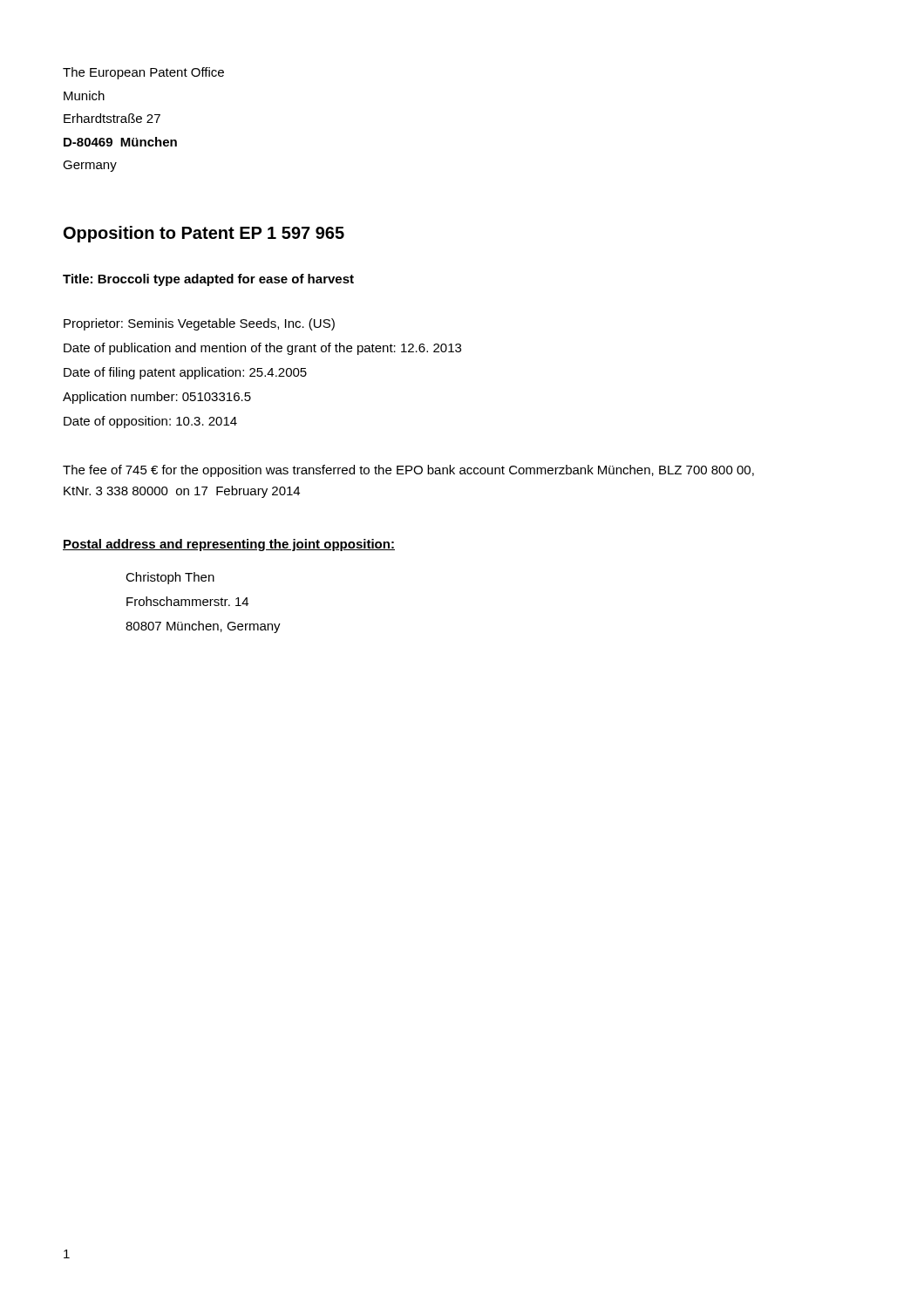Select the text starting "80807 München, Germany"
The width and height of the screenshot is (924, 1308).
pyautogui.click(x=203, y=625)
